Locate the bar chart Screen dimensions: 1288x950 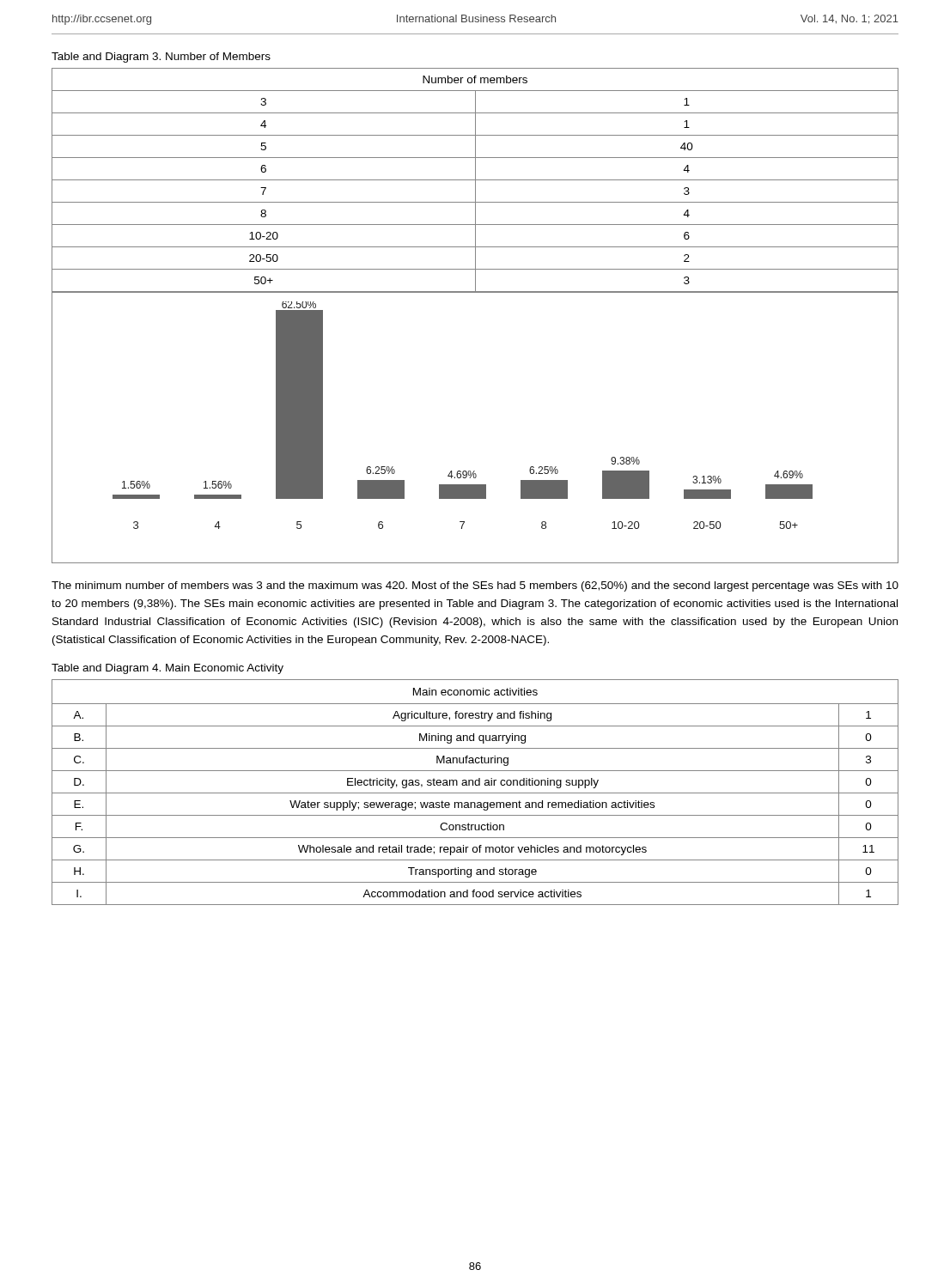pos(475,428)
